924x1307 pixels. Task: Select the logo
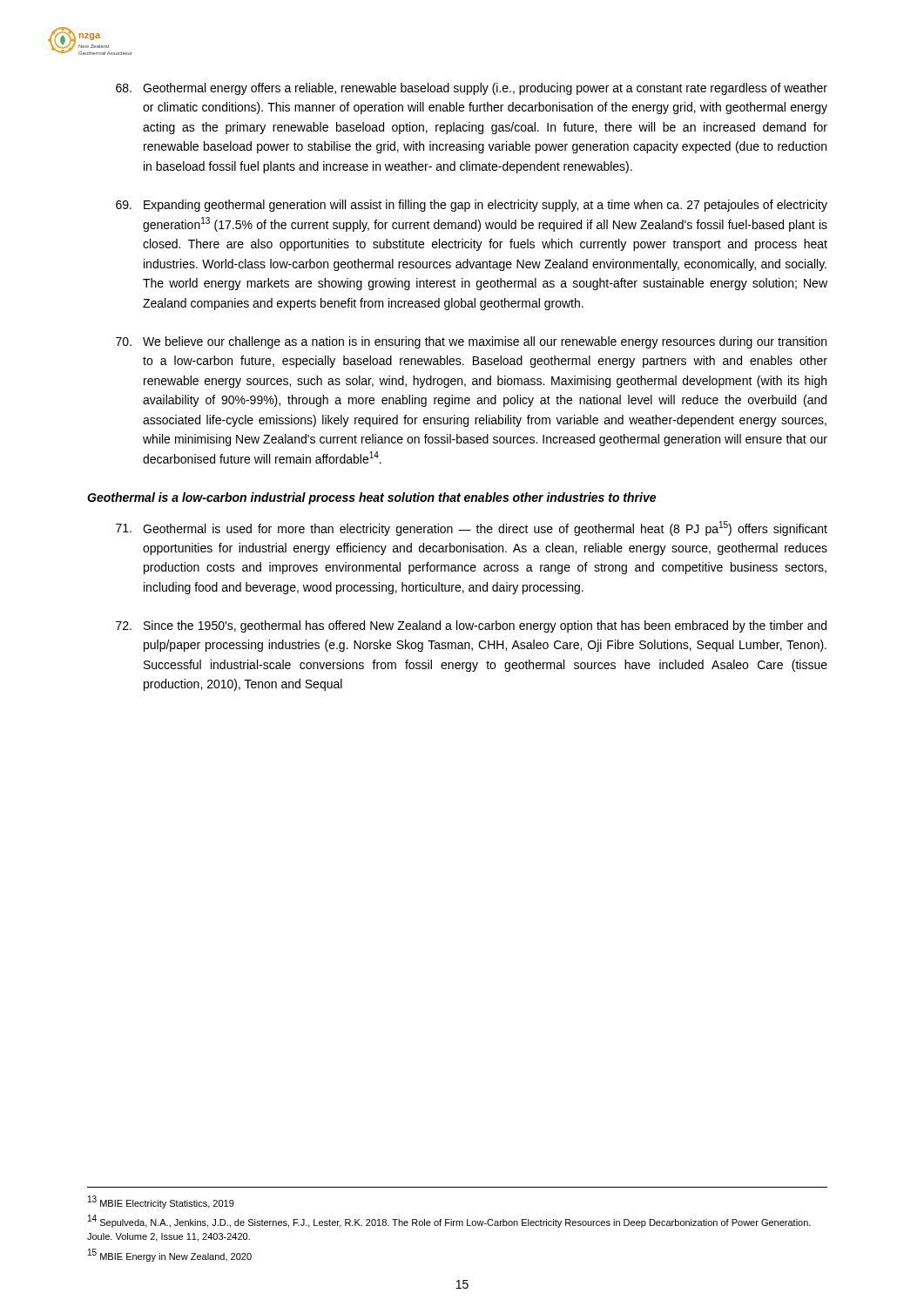89,48
